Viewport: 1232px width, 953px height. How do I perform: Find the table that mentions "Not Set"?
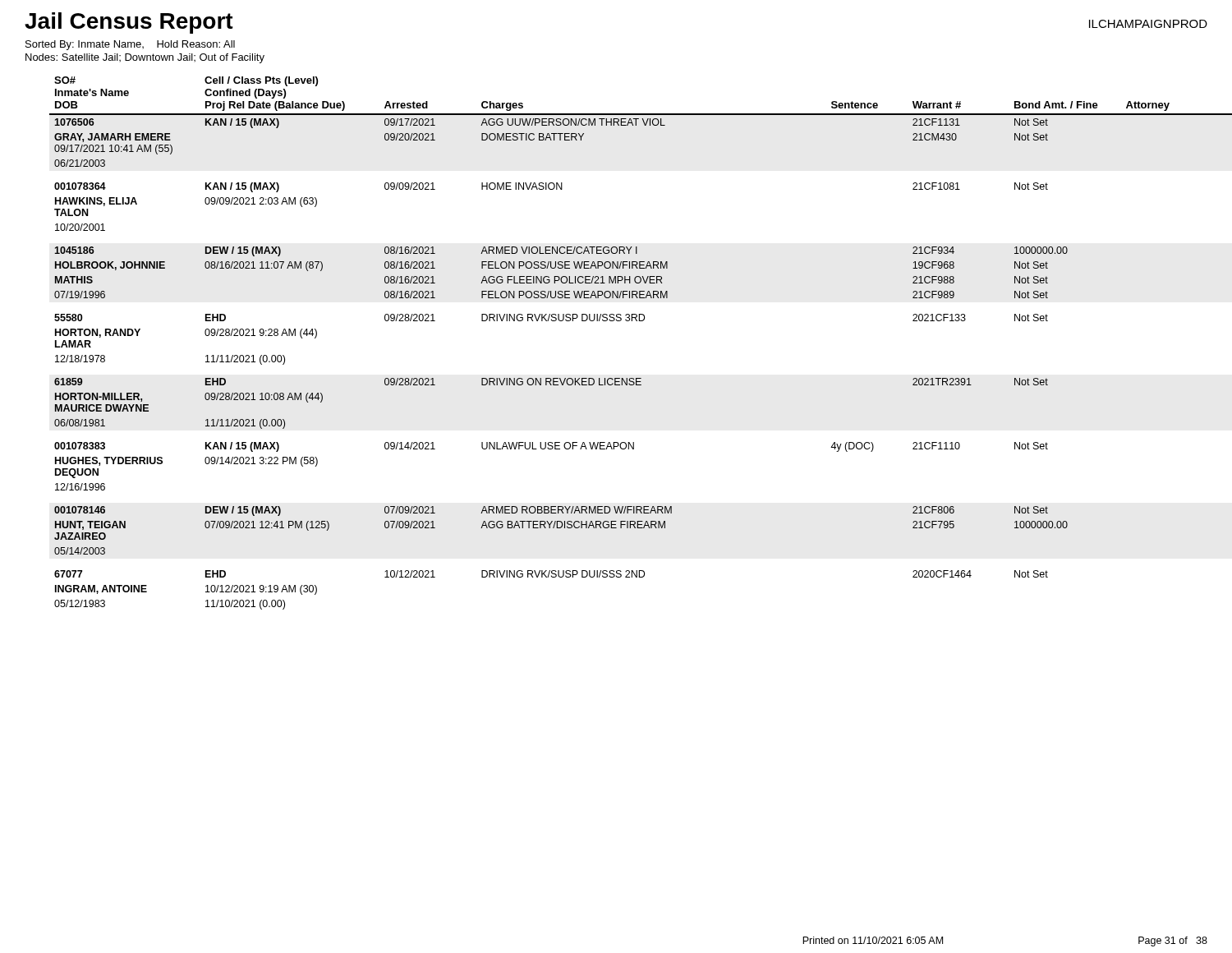pyautogui.click(x=616, y=345)
